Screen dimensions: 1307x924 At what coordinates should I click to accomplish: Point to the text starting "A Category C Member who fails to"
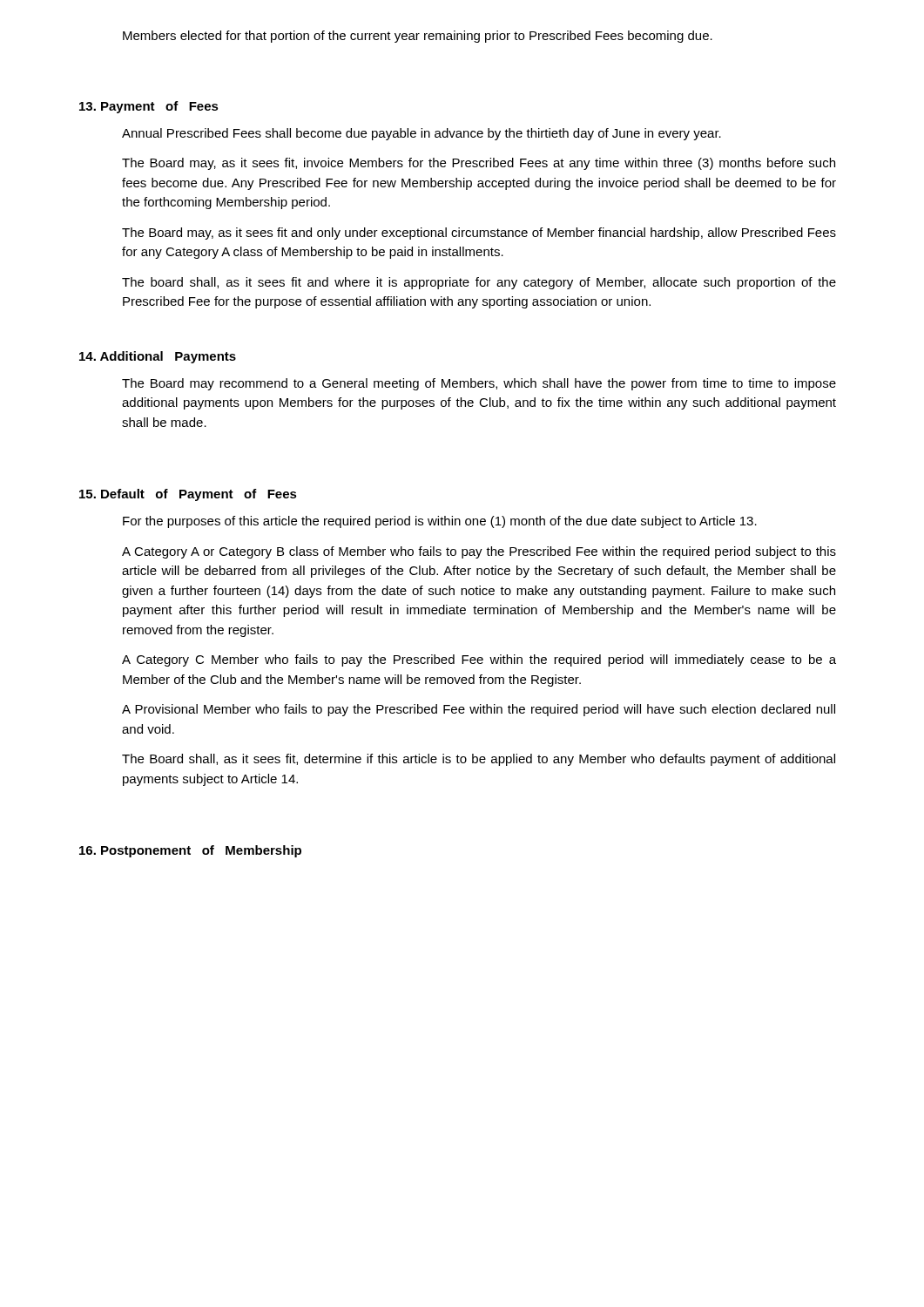click(x=479, y=669)
